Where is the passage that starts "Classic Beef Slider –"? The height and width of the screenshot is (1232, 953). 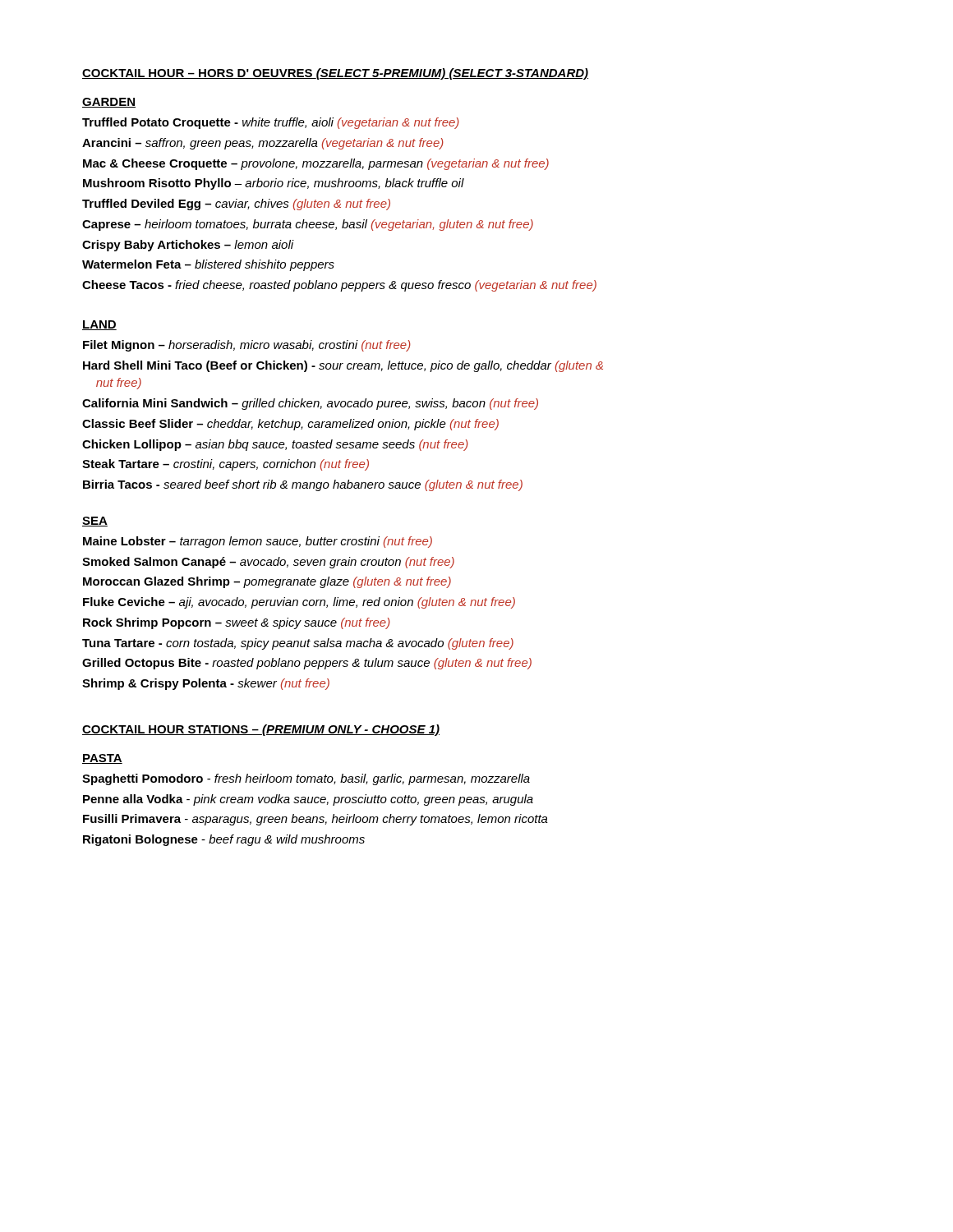coord(291,423)
